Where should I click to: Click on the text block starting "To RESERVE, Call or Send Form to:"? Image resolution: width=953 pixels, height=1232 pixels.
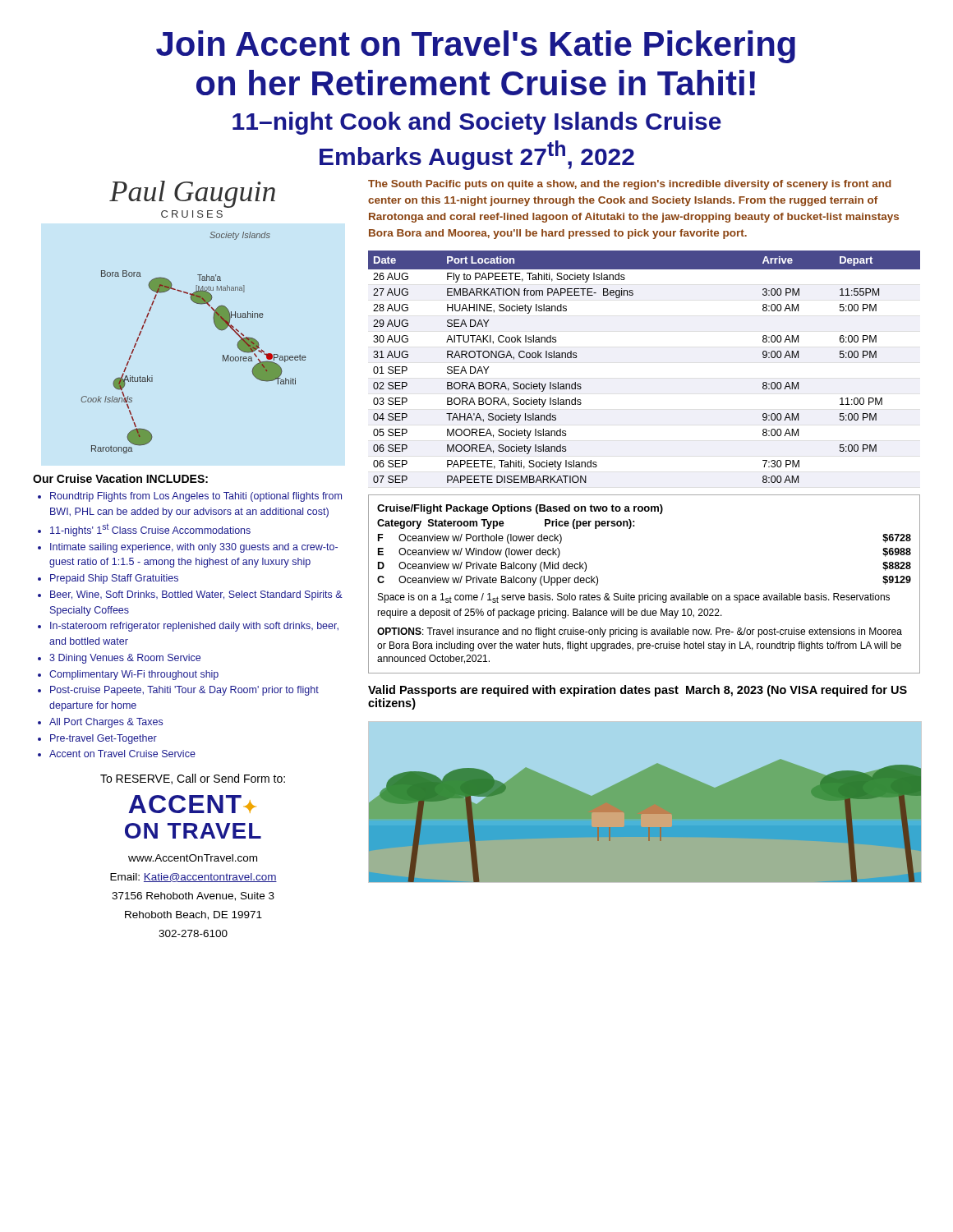[x=193, y=779]
